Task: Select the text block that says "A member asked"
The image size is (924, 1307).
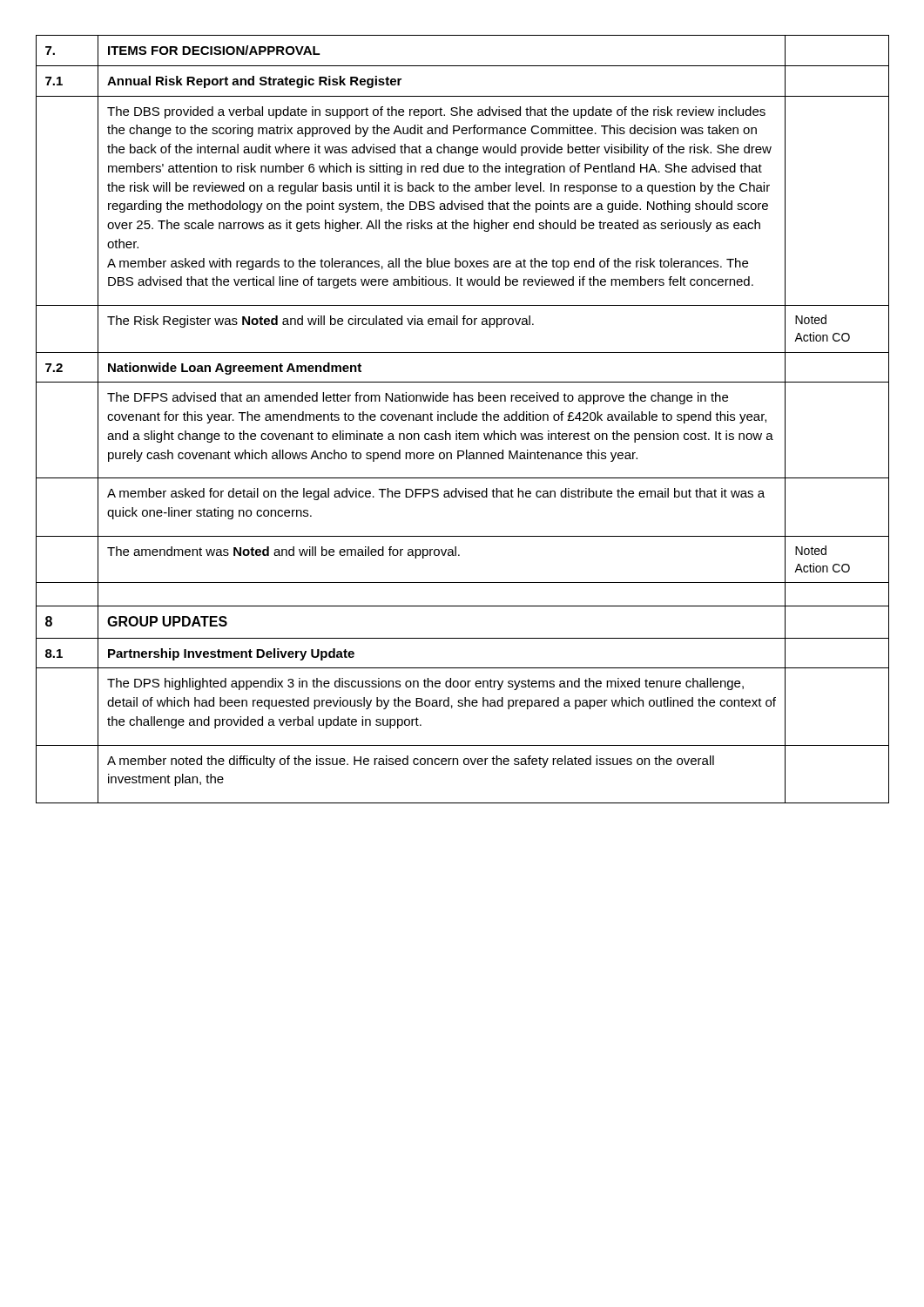Action: point(436,503)
